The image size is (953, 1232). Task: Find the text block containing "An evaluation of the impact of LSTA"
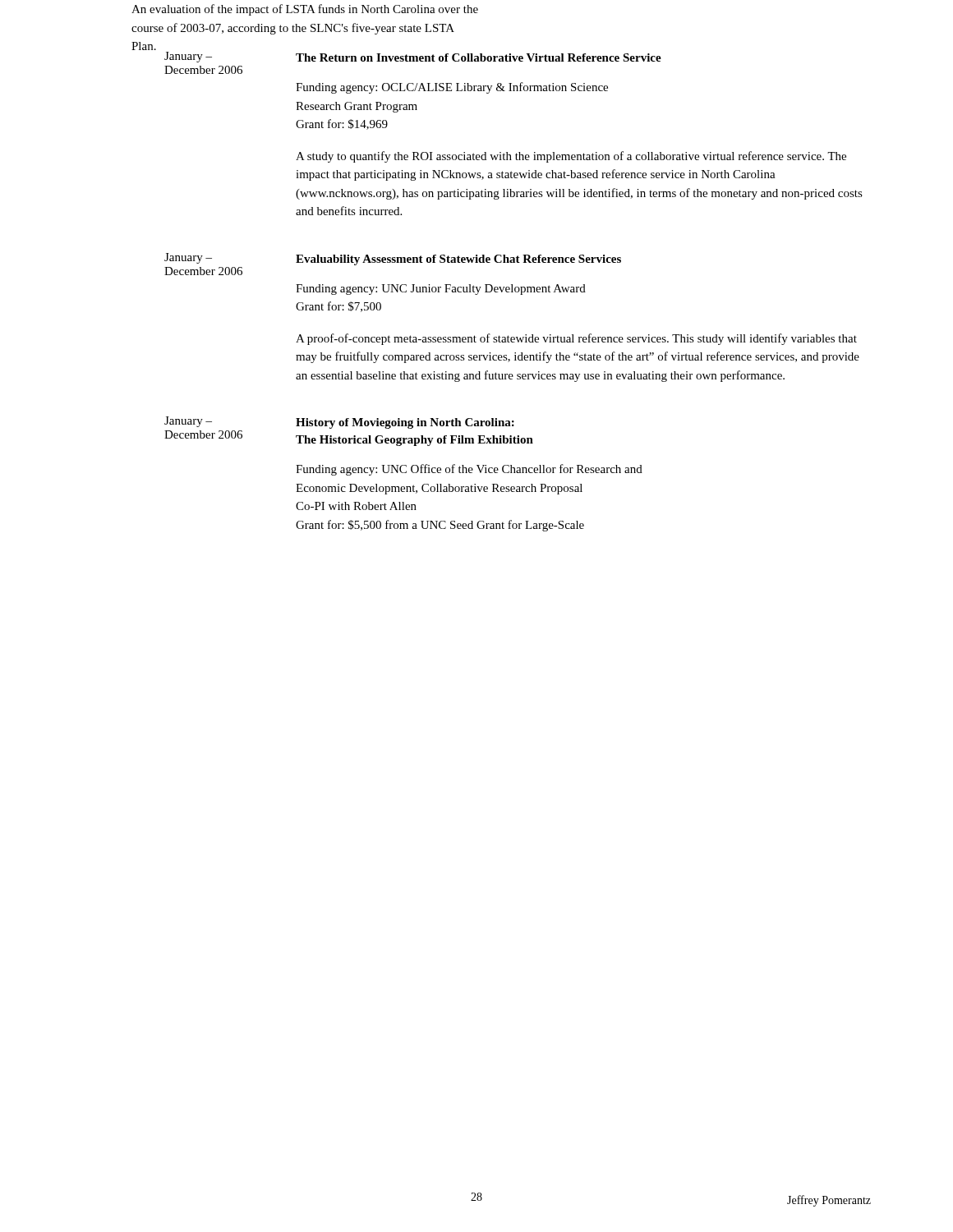click(305, 28)
